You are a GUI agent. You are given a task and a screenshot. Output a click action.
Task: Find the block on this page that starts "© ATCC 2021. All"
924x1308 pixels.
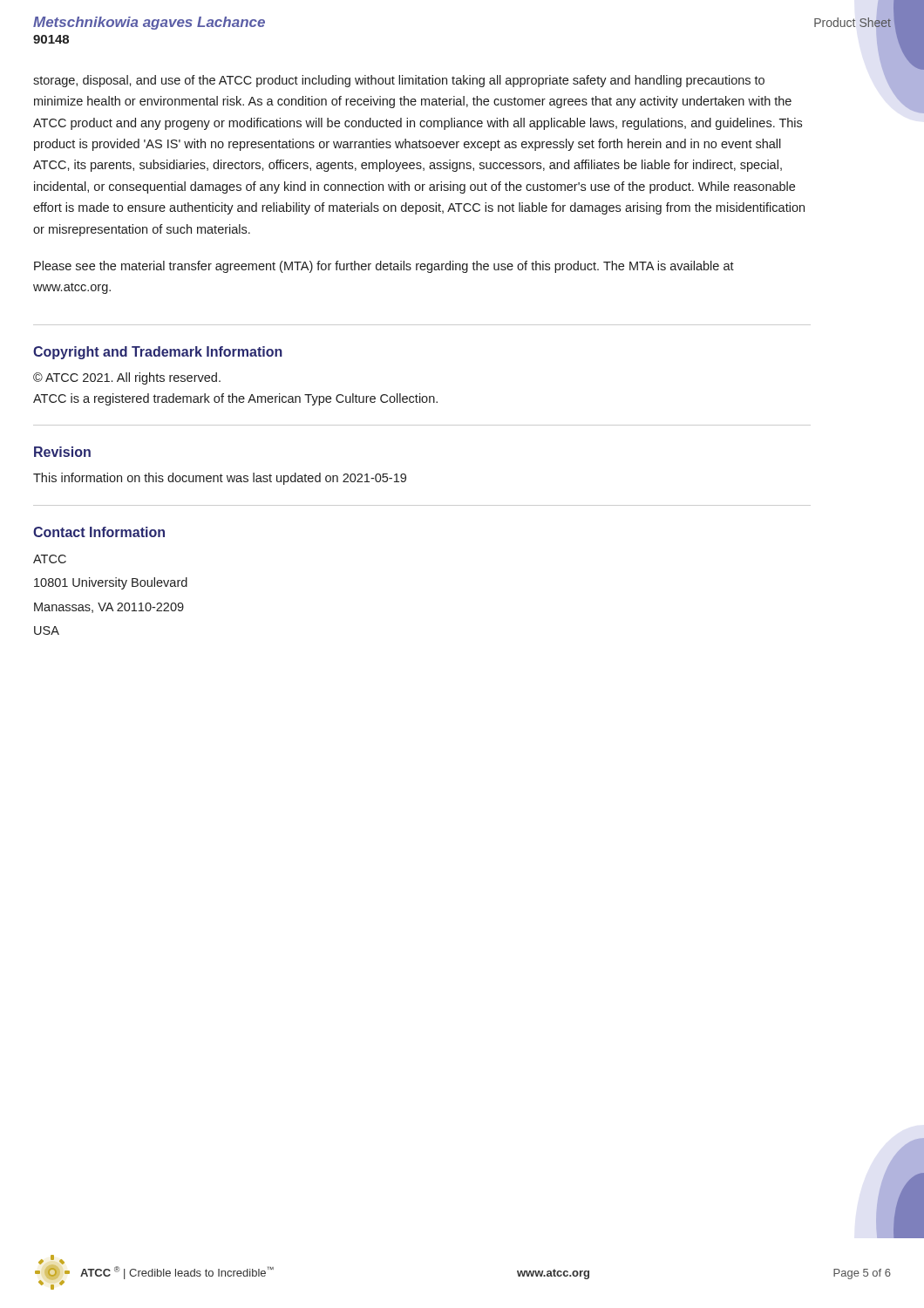[236, 388]
